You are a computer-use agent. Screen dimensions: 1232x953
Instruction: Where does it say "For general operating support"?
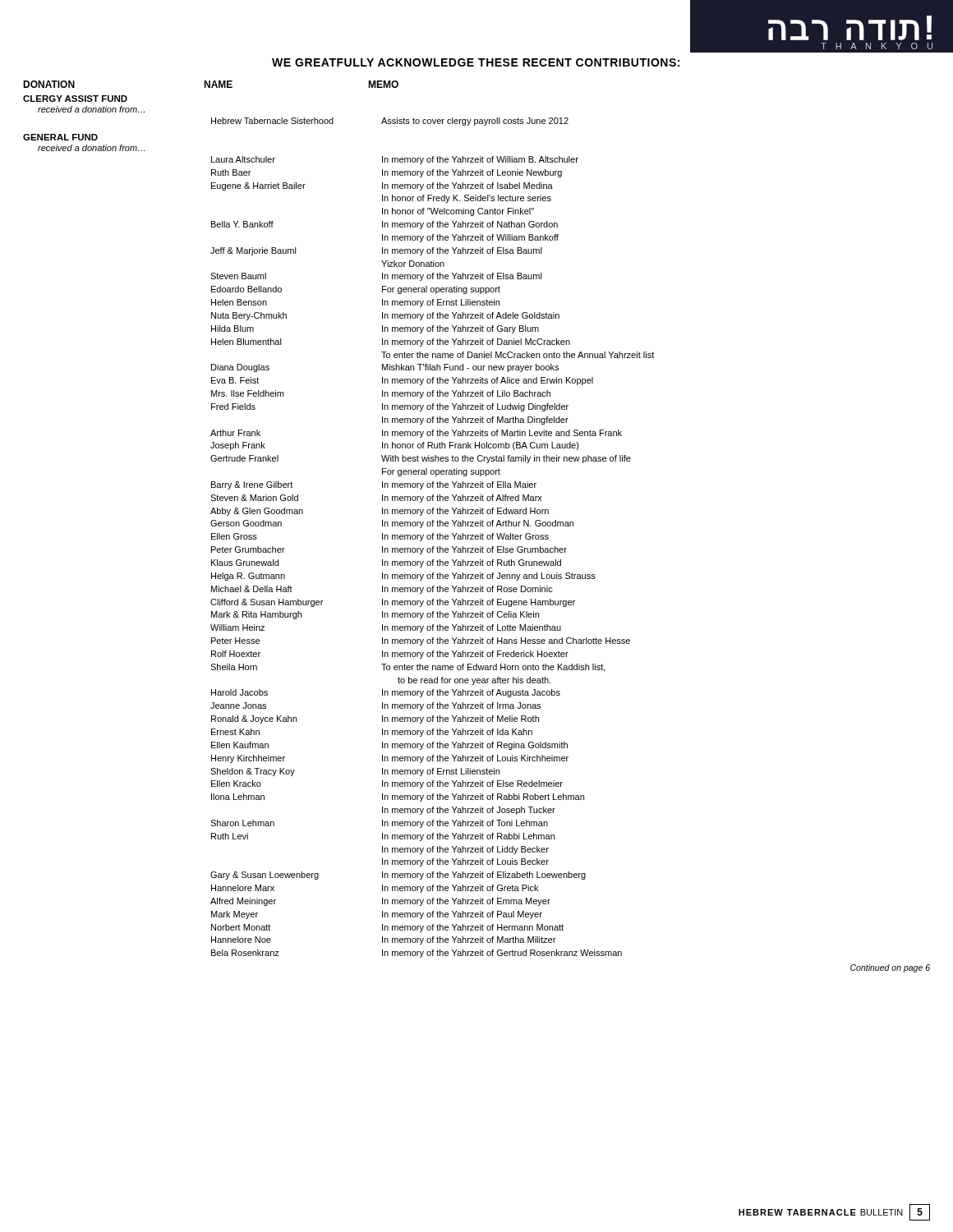pyautogui.click(x=476, y=472)
